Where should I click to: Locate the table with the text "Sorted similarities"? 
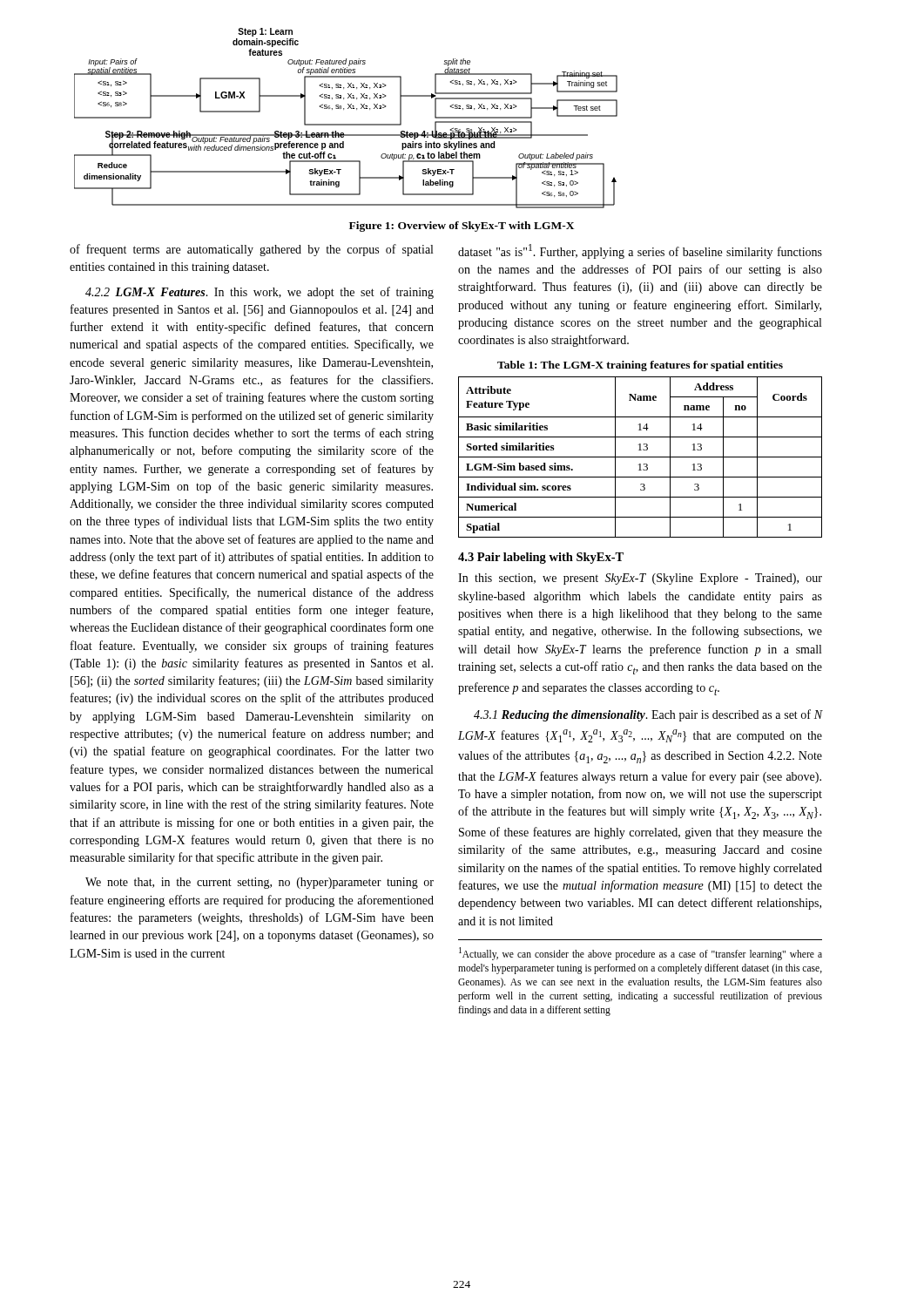coord(640,457)
